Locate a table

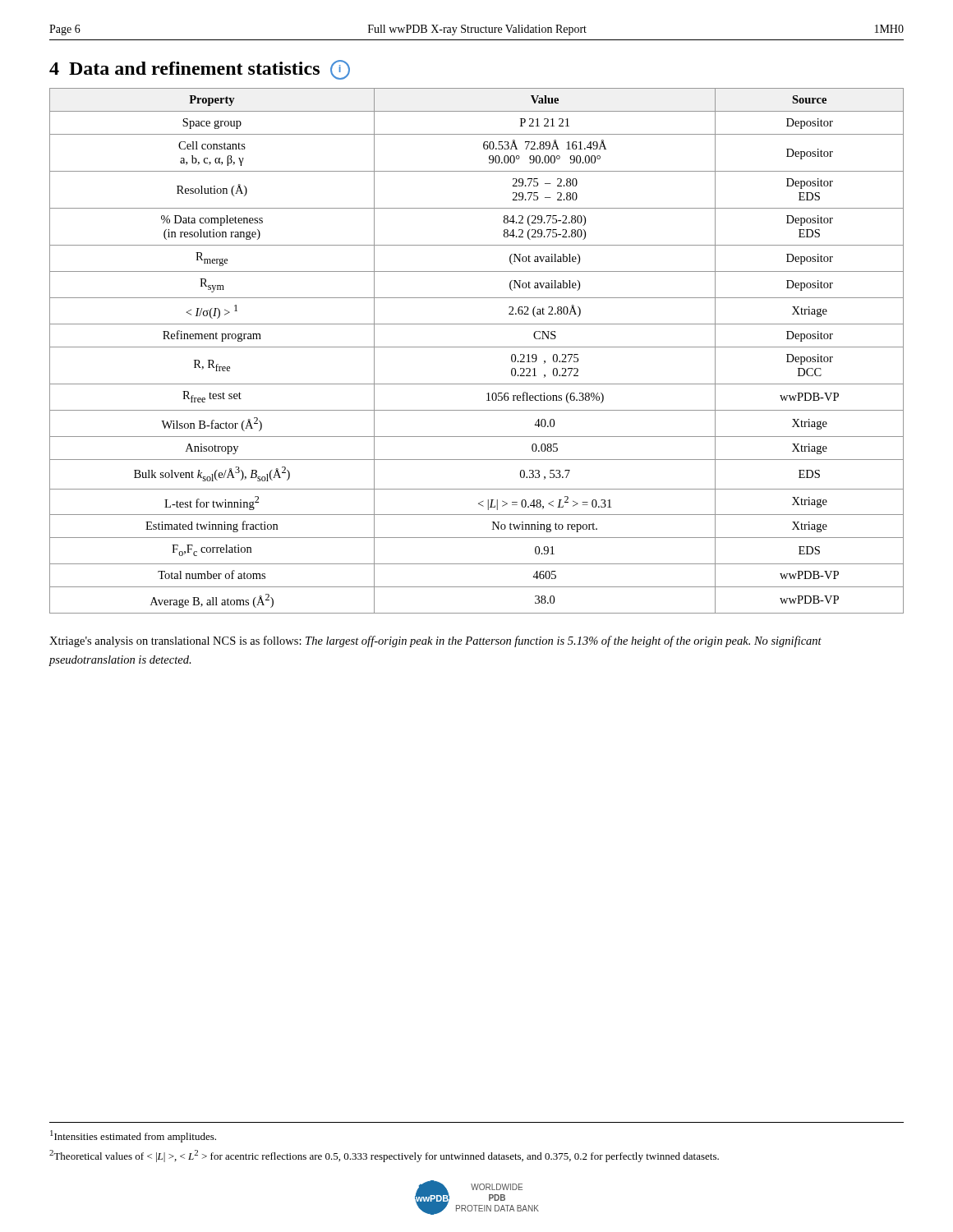(476, 351)
